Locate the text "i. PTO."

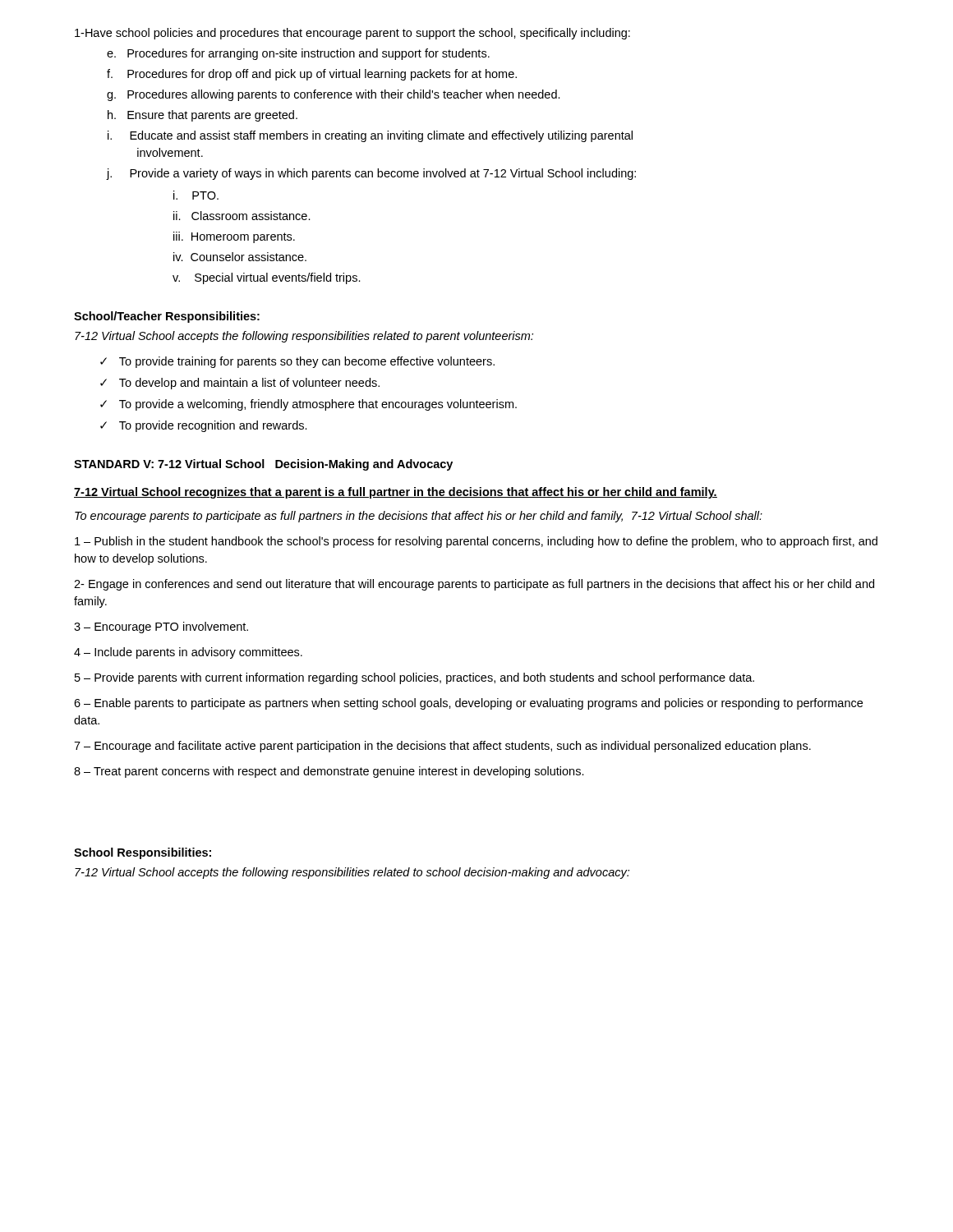[x=196, y=196]
